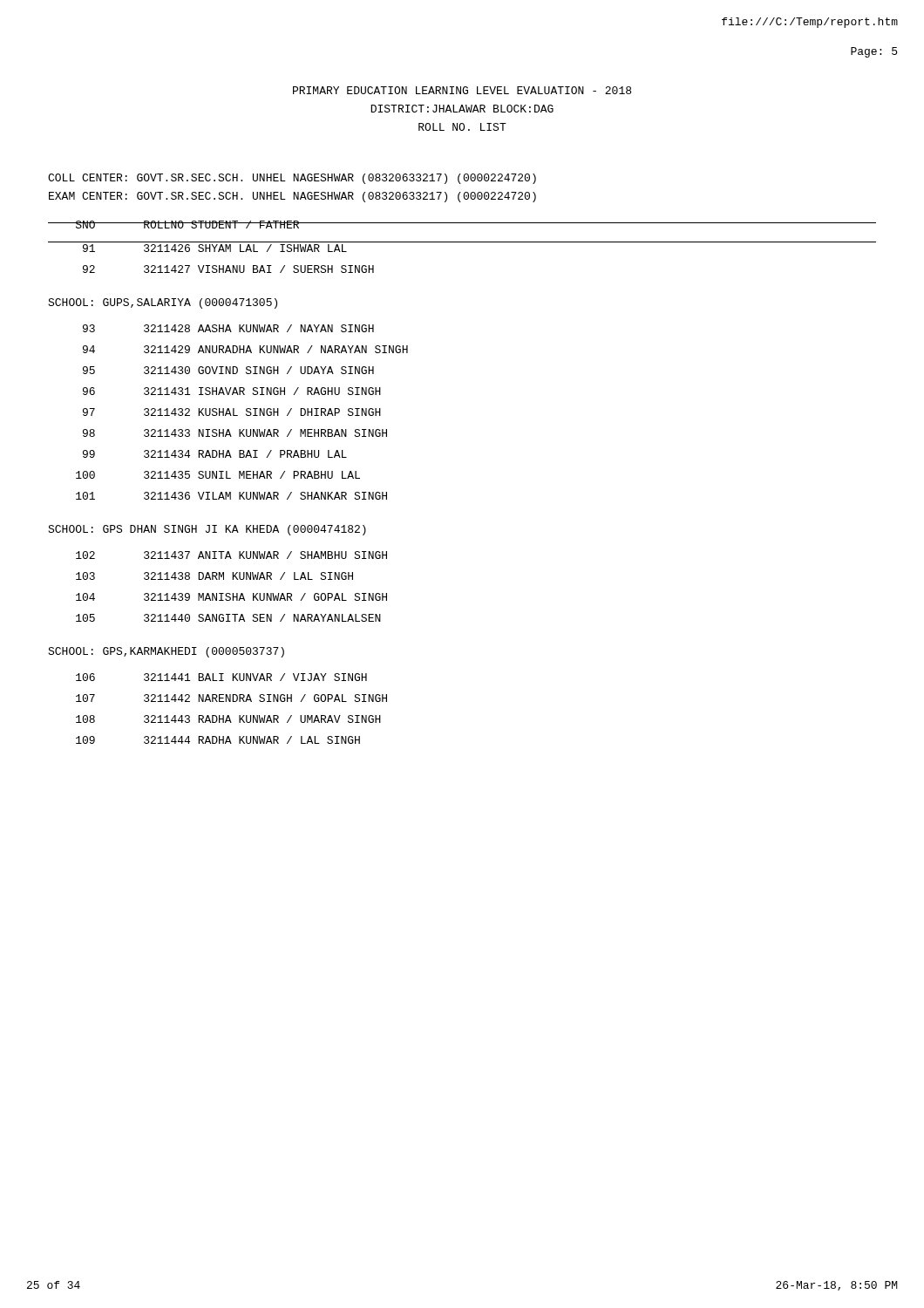Find the text block that reads "COLL CENTER: GOVT.SR.SEC.SCH."
Screen dimensions: 1308x924
[293, 187]
